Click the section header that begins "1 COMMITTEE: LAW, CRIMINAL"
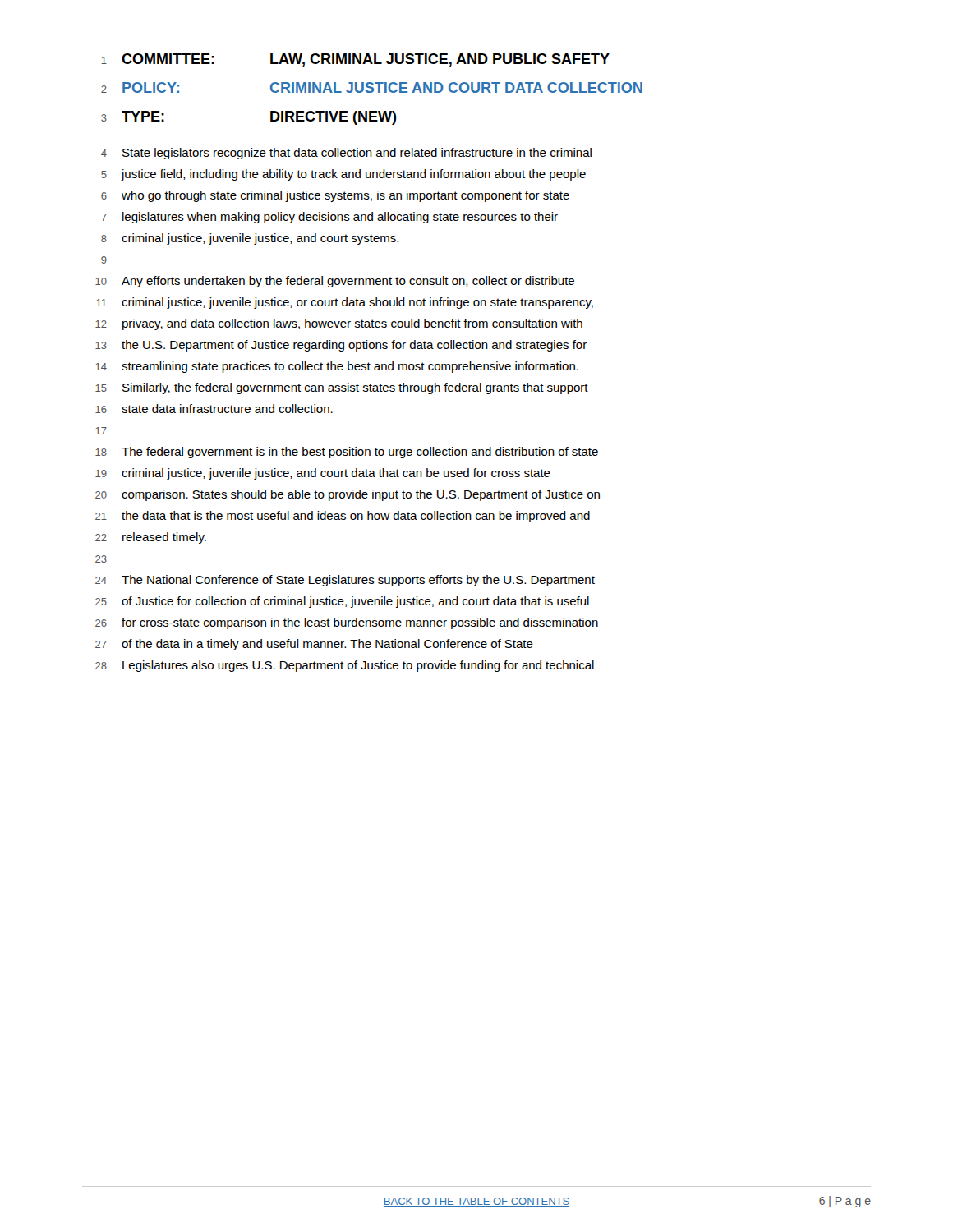Screen dimensions: 1232x953 click(x=346, y=60)
